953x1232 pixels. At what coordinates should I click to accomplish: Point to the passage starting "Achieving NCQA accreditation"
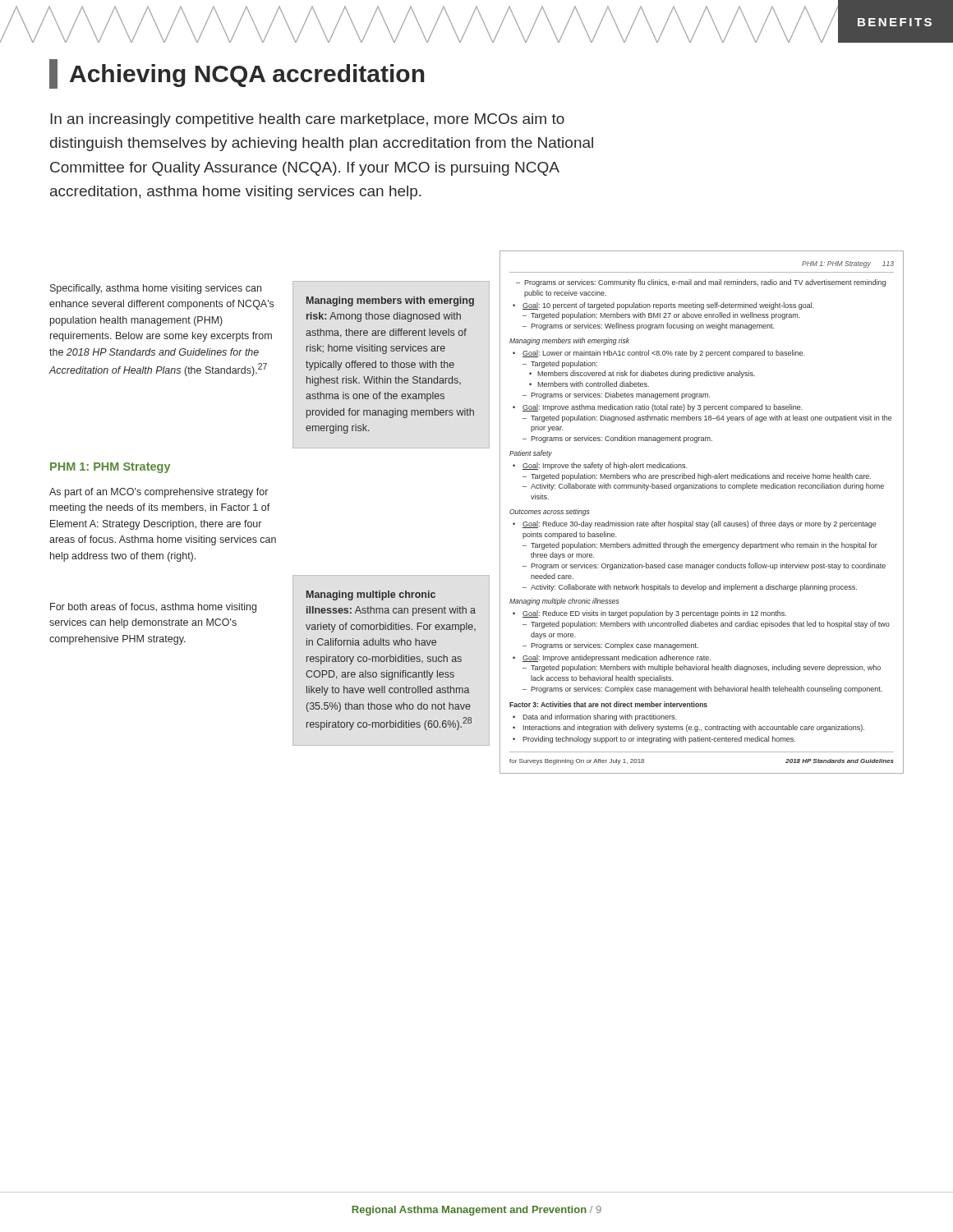(237, 74)
